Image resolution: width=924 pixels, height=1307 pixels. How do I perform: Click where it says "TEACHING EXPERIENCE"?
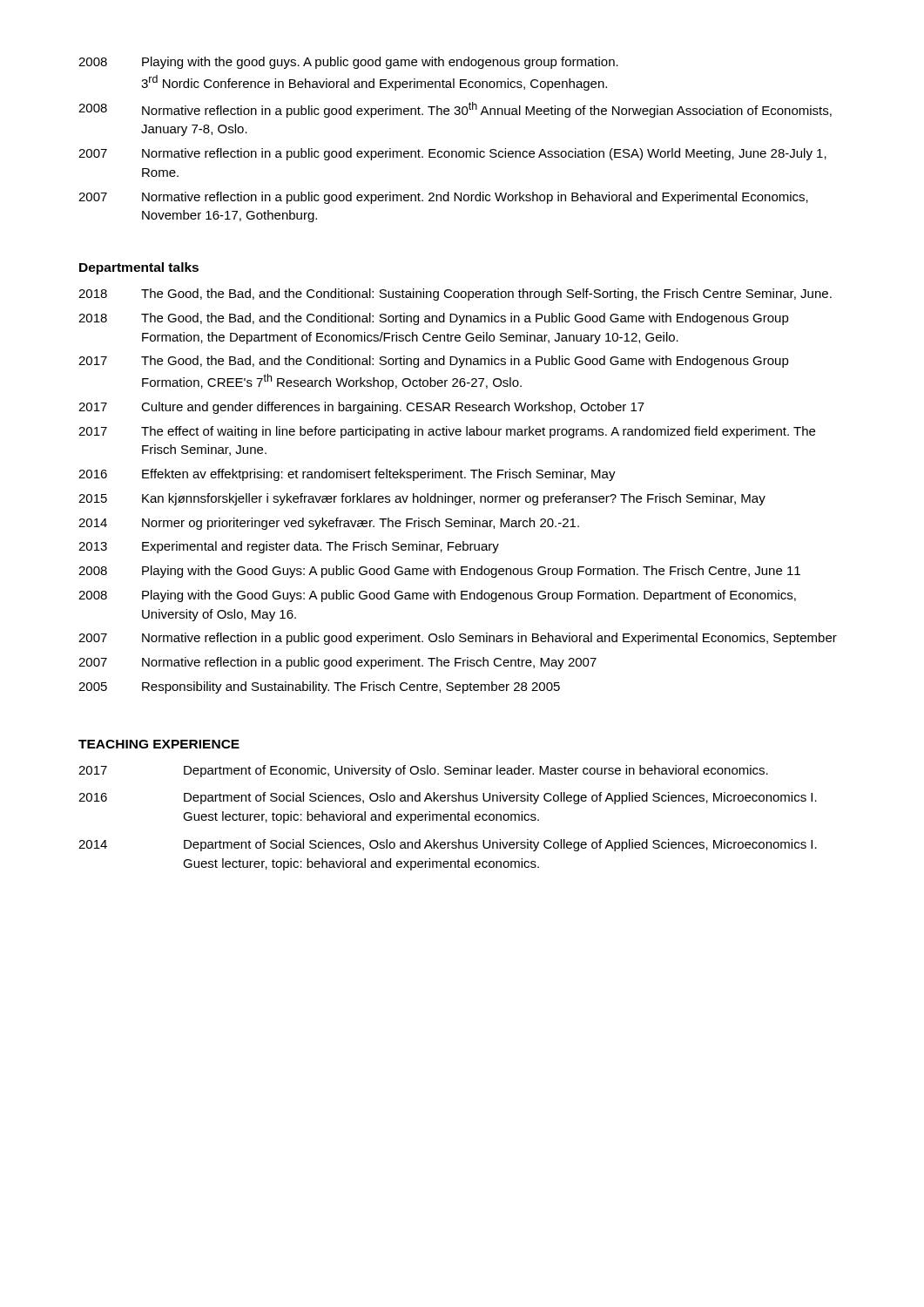[x=159, y=743]
